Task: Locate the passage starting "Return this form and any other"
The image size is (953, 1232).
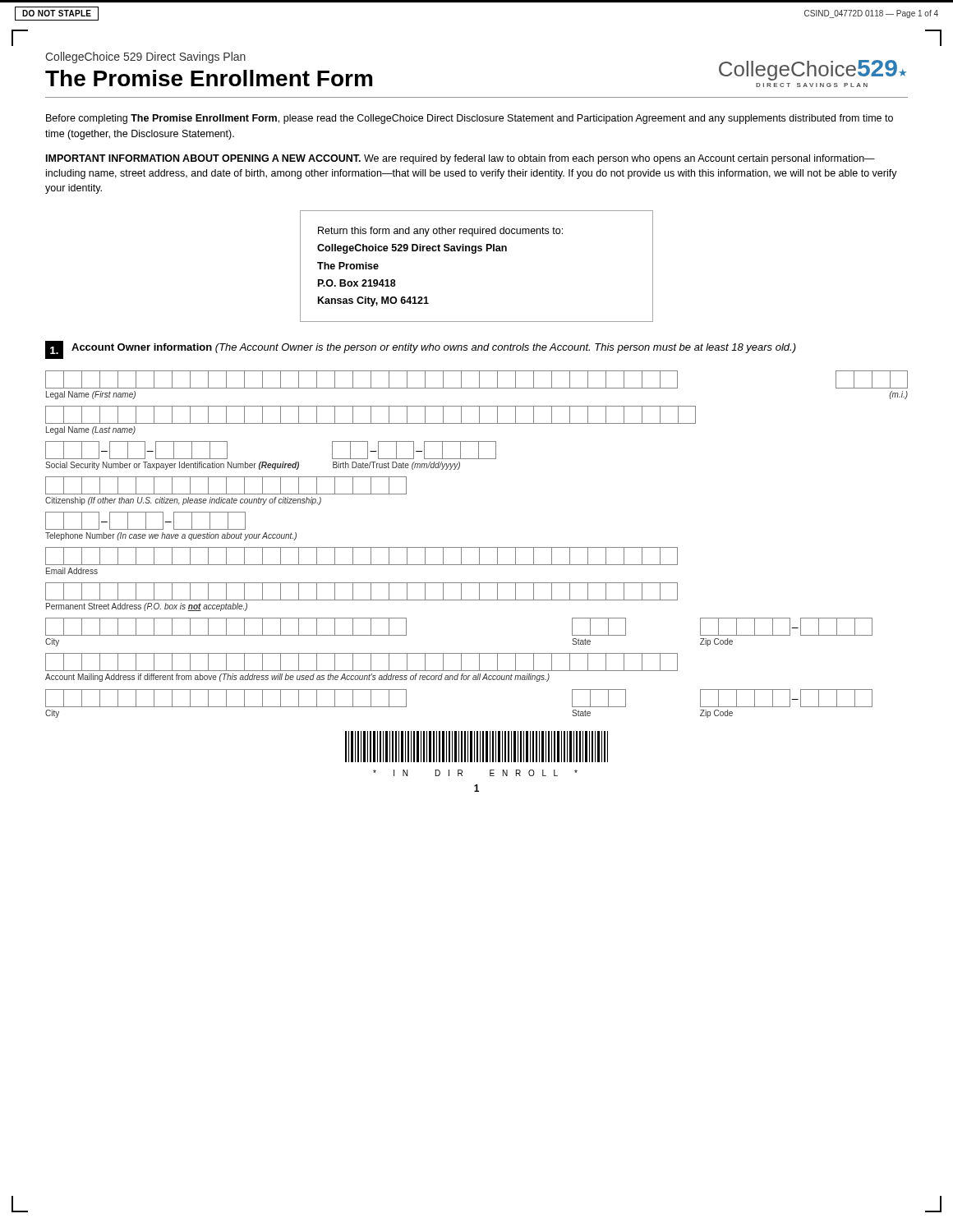Action: 476,266
